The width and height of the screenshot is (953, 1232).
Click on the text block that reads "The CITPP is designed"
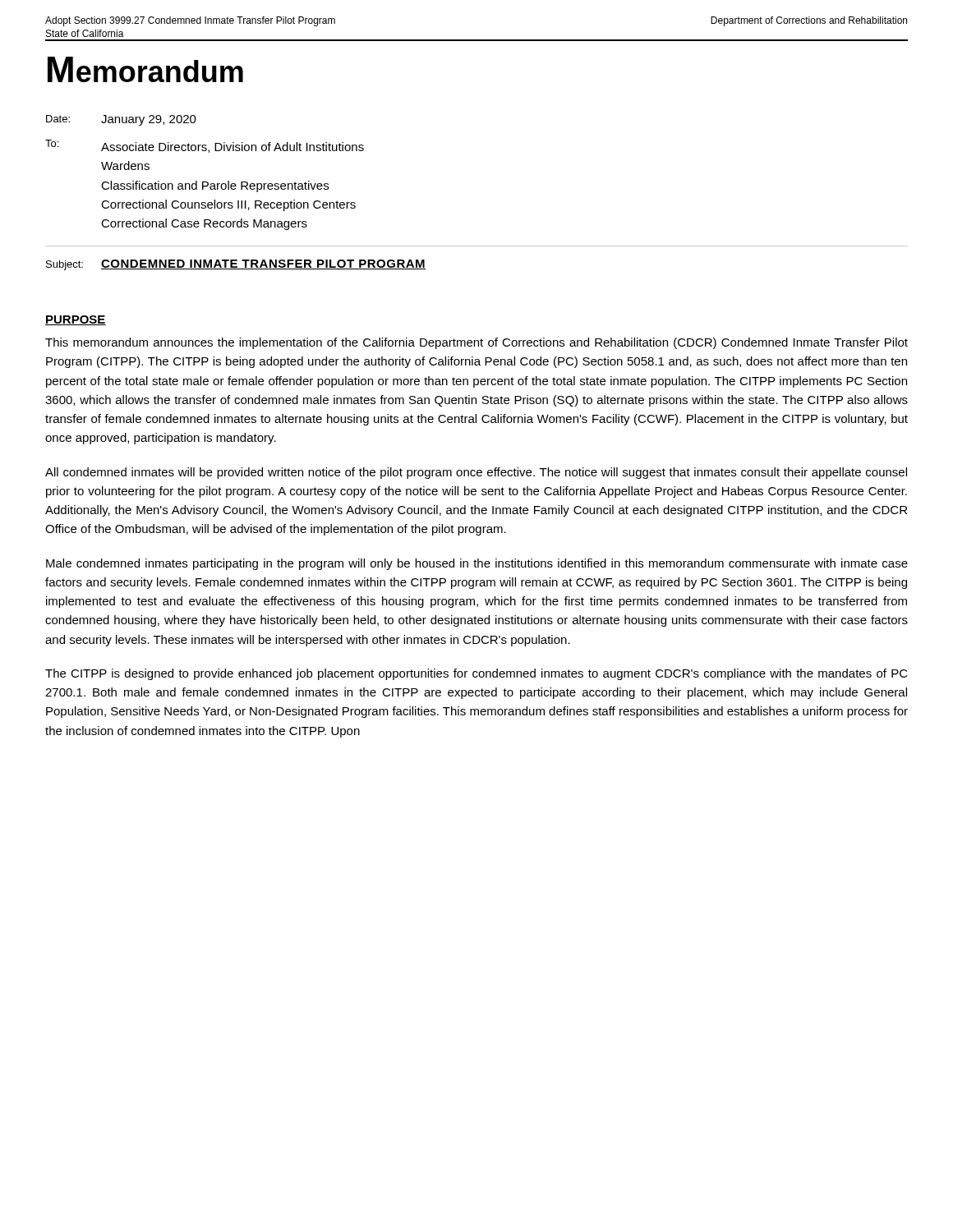[x=476, y=702]
